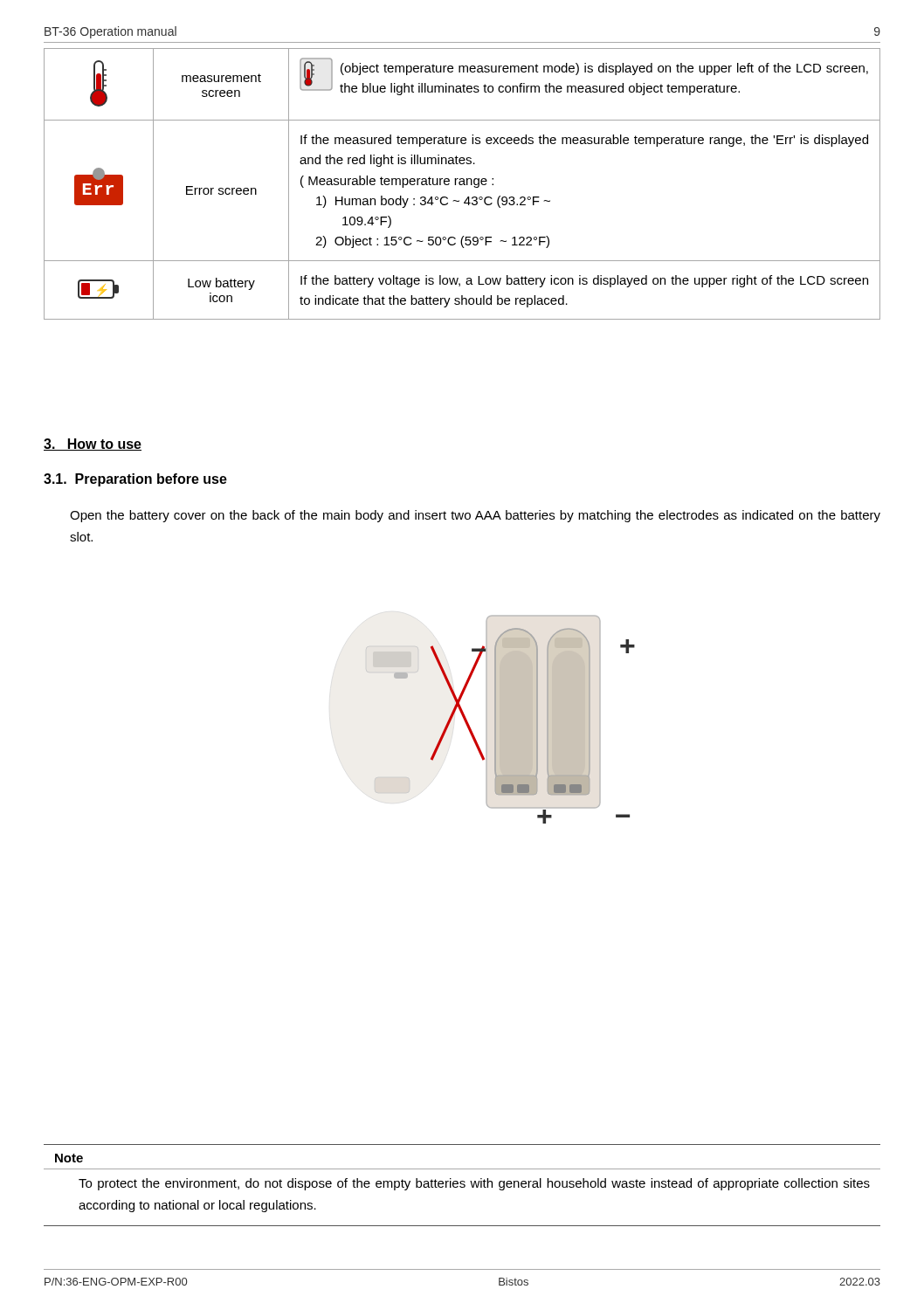Find the passage starting "Open the battery cover on the back of"
The image size is (924, 1310).
pyautogui.click(x=475, y=526)
